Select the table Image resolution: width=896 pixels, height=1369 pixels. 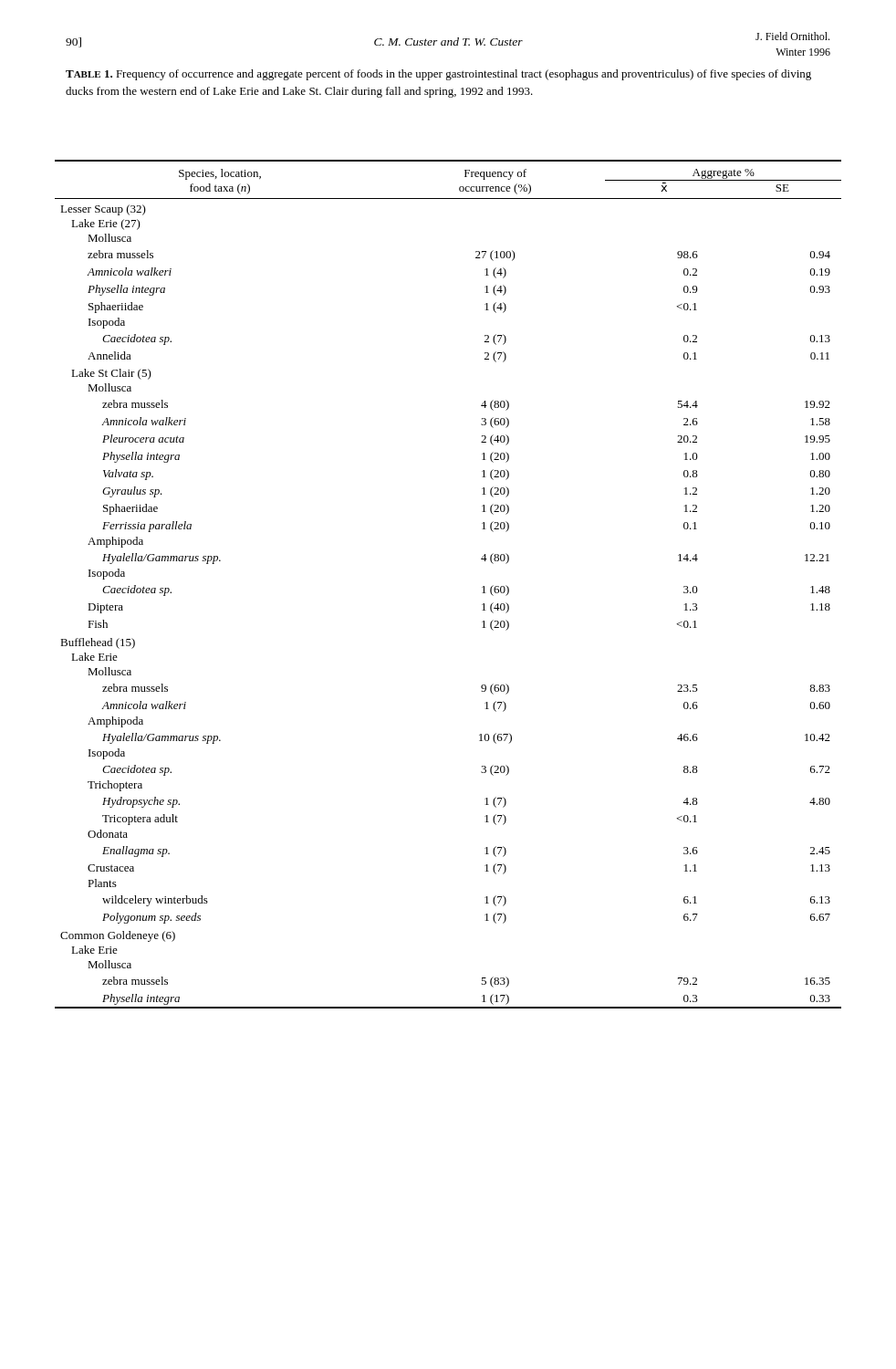point(448,584)
